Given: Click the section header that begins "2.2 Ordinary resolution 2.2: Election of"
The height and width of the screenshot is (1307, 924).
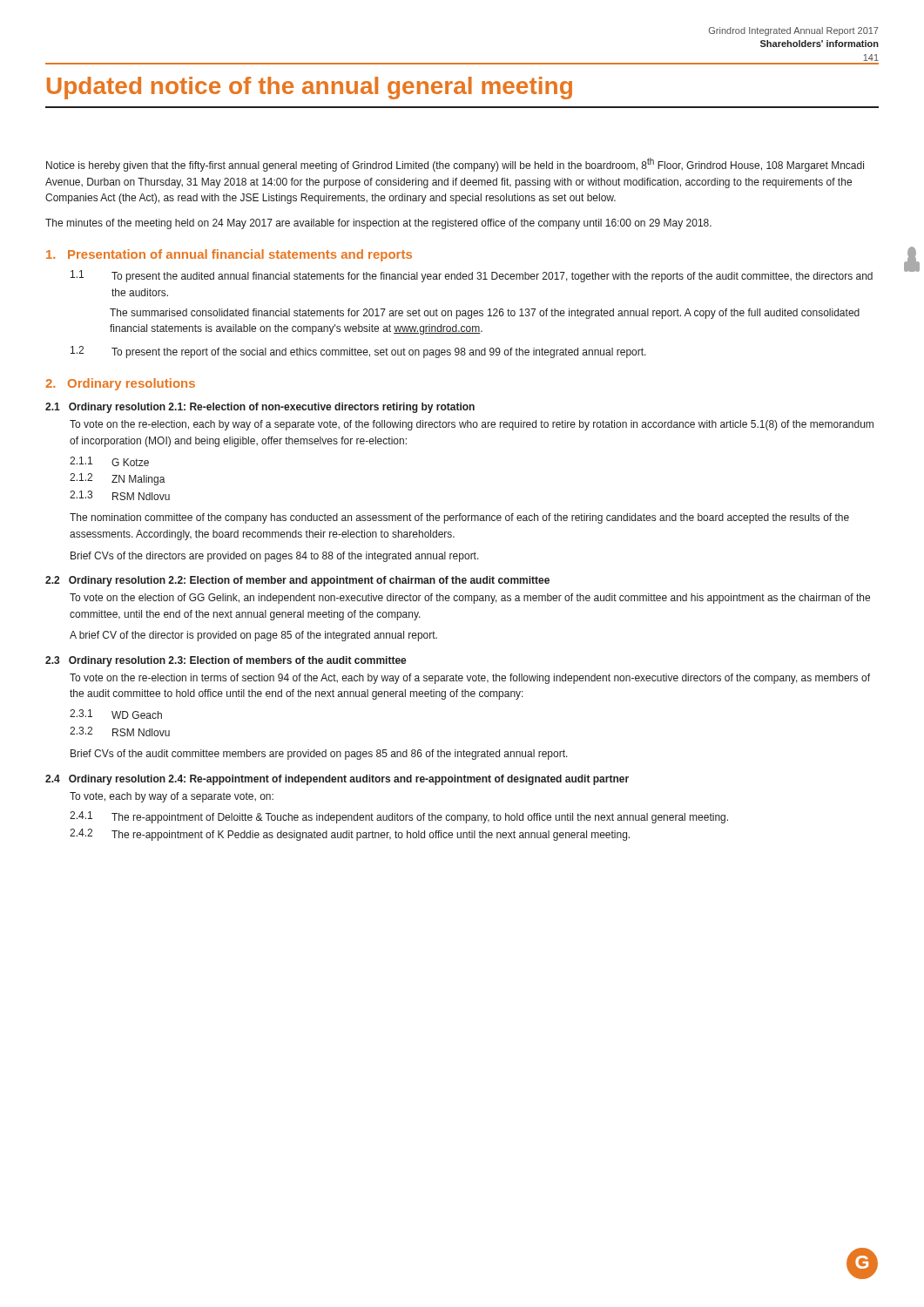Looking at the screenshot, I should 298,580.
